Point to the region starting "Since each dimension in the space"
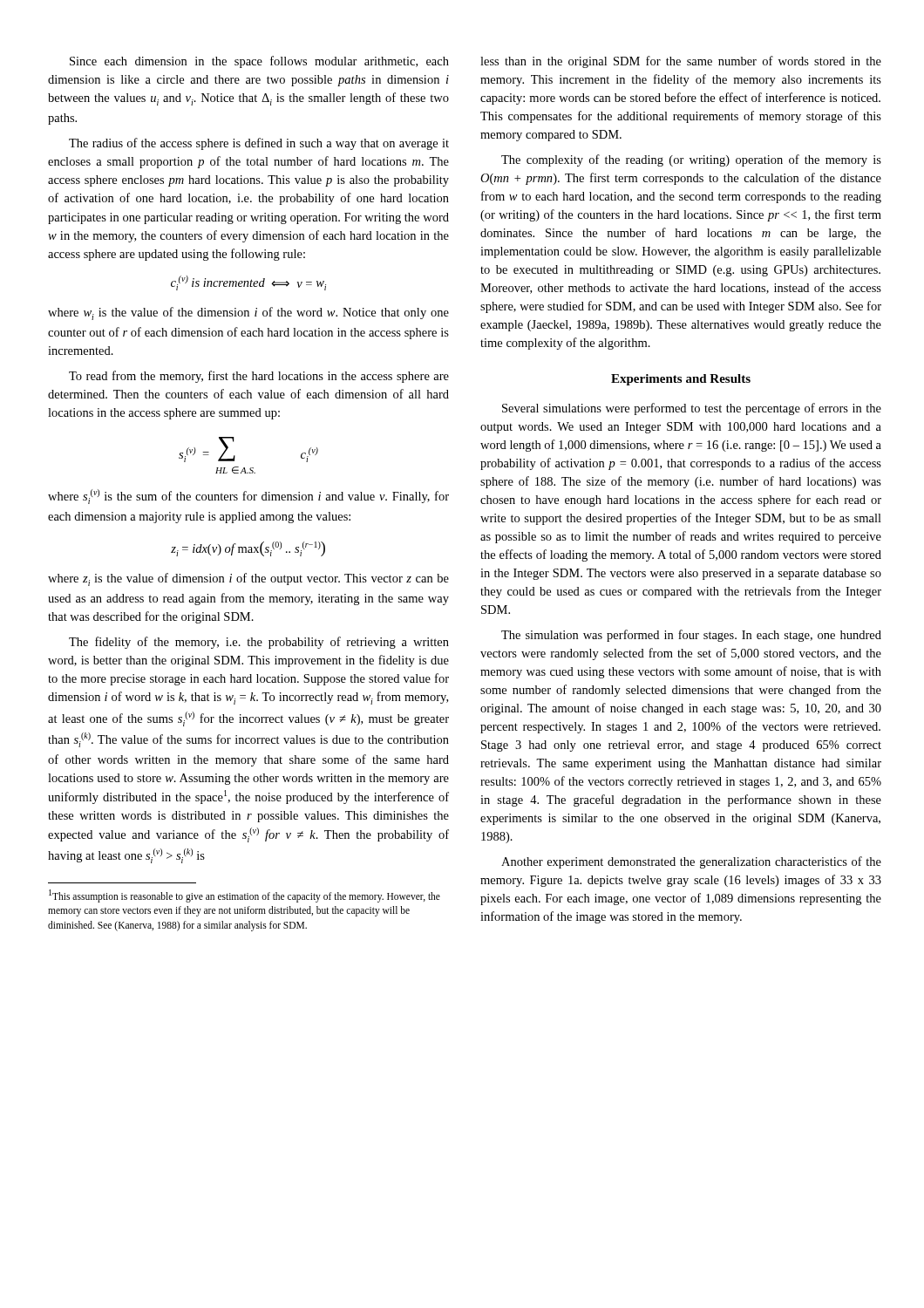This screenshot has width=924, height=1308. tap(248, 90)
